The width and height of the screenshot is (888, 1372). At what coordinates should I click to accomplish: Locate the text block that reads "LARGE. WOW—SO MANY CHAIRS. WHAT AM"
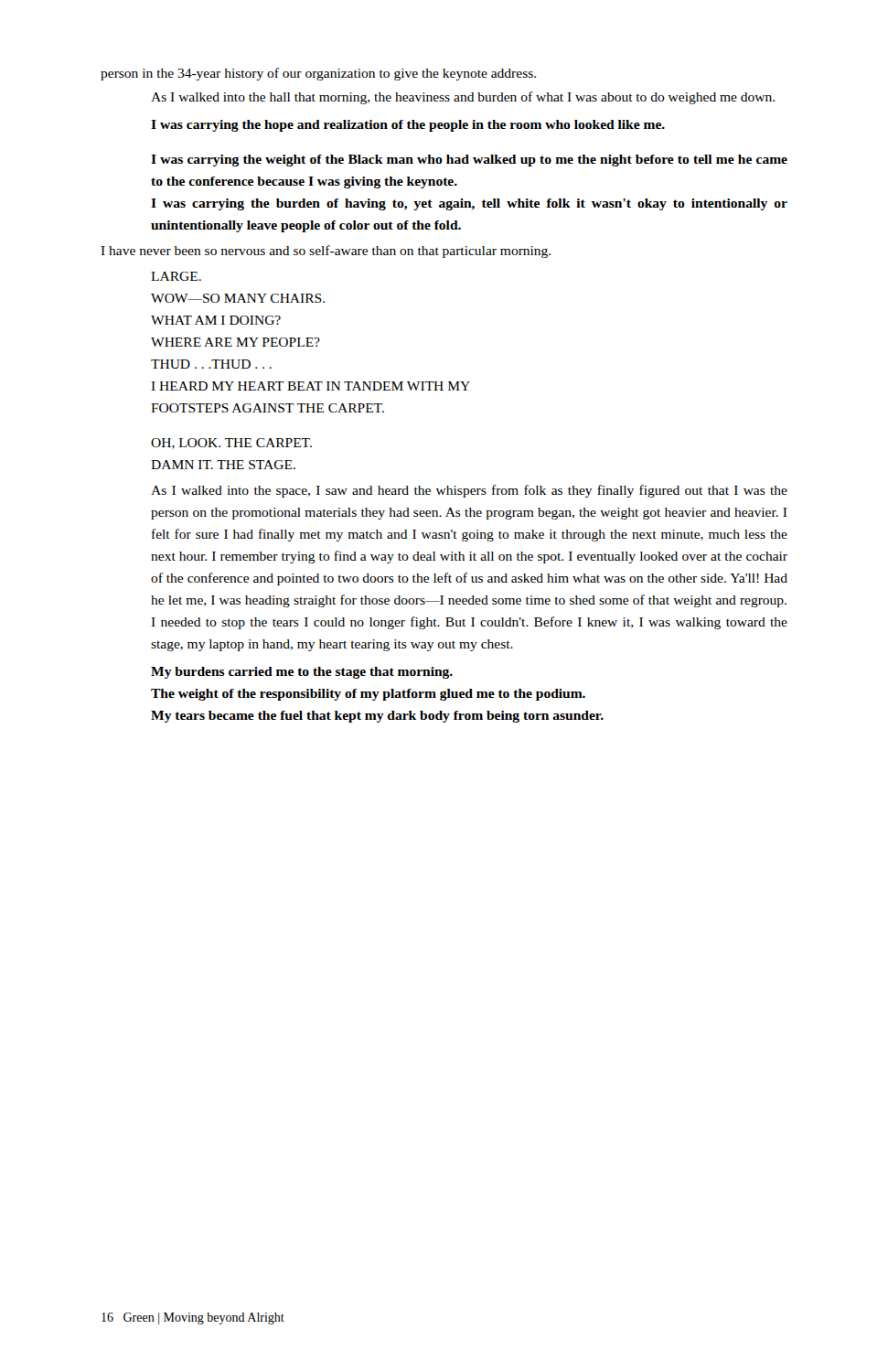(x=311, y=342)
